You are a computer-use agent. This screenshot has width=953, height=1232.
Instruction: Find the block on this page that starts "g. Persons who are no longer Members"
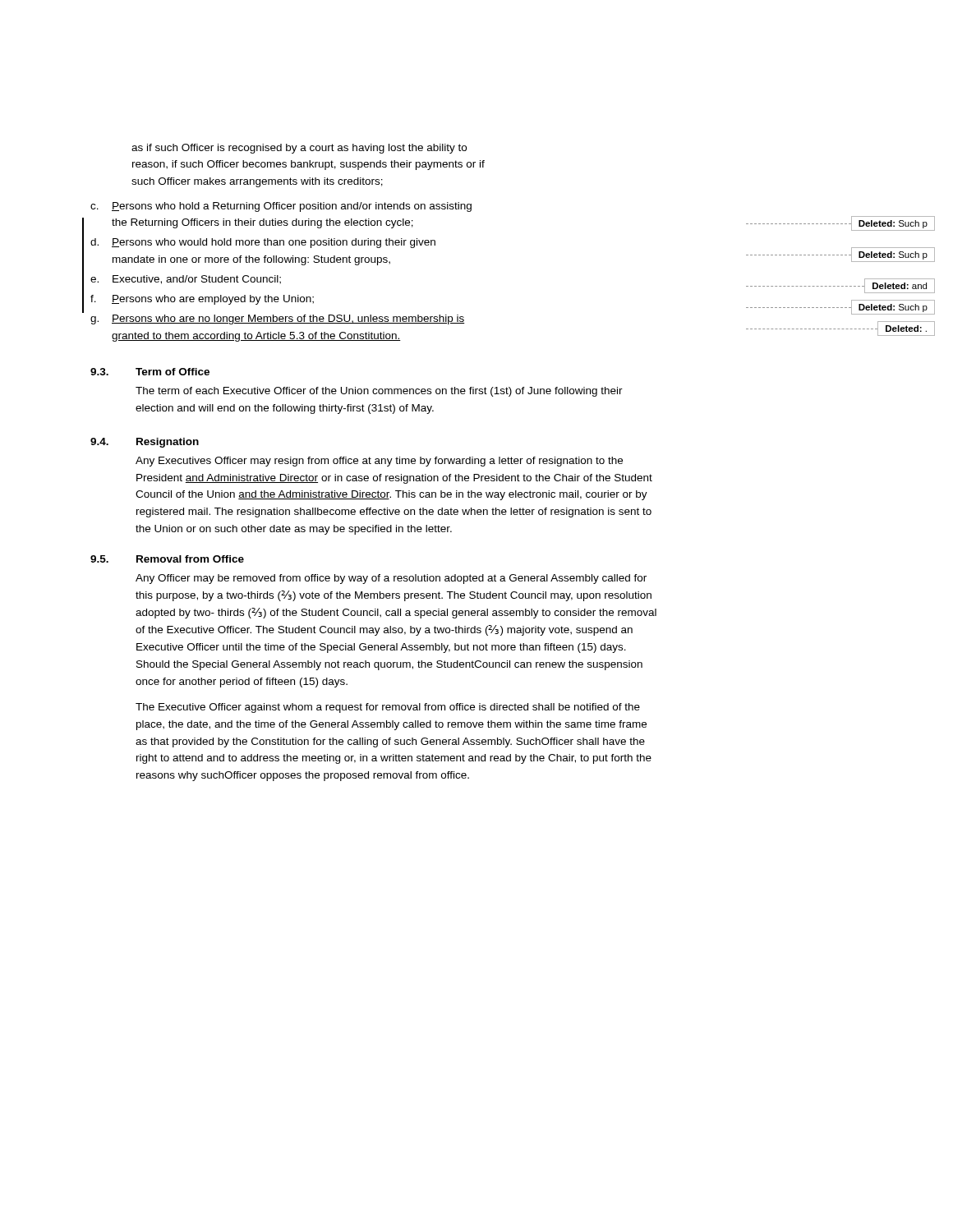pyautogui.click(x=374, y=327)
